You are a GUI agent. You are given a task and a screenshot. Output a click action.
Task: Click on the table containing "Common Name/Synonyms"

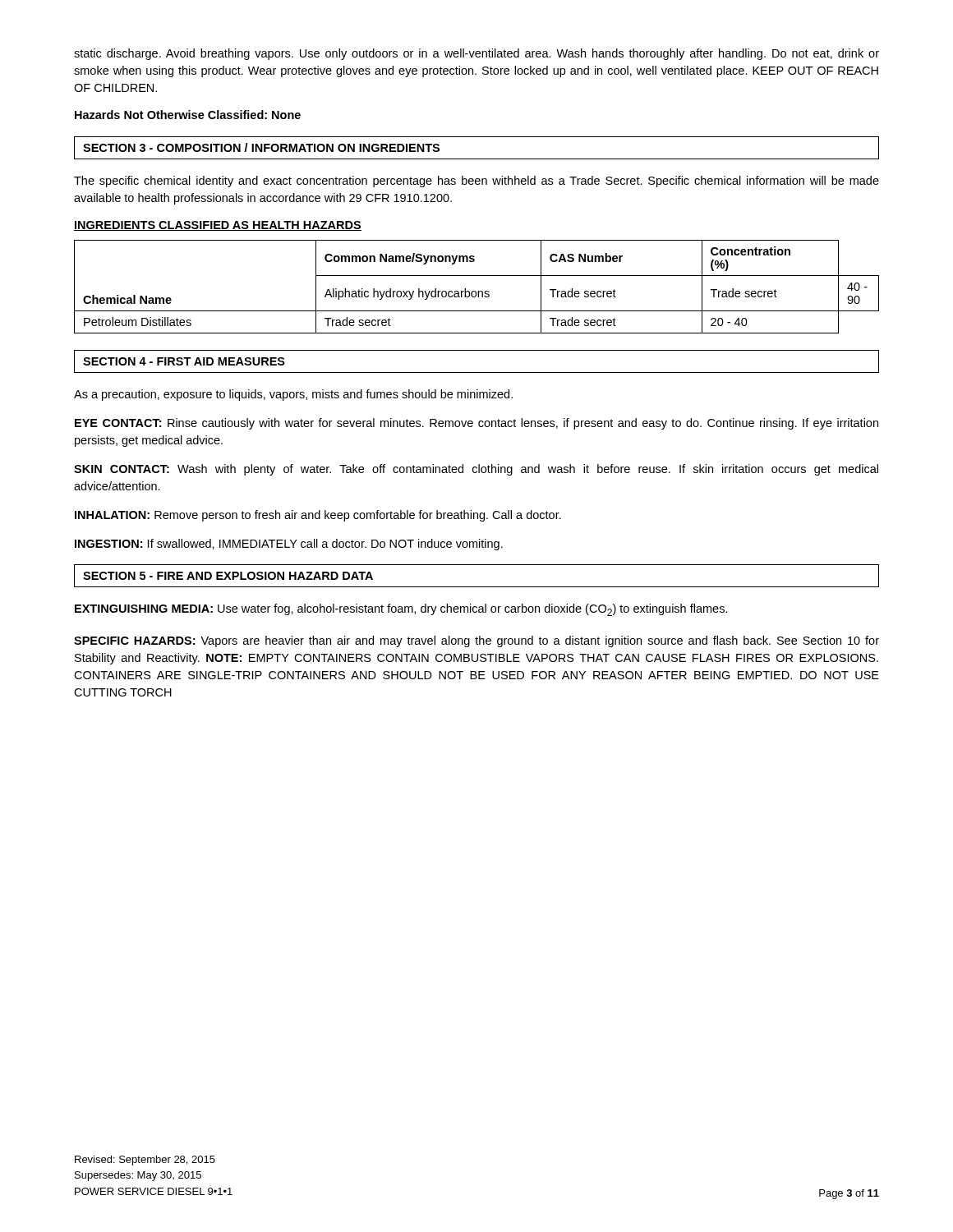(476, 287)
